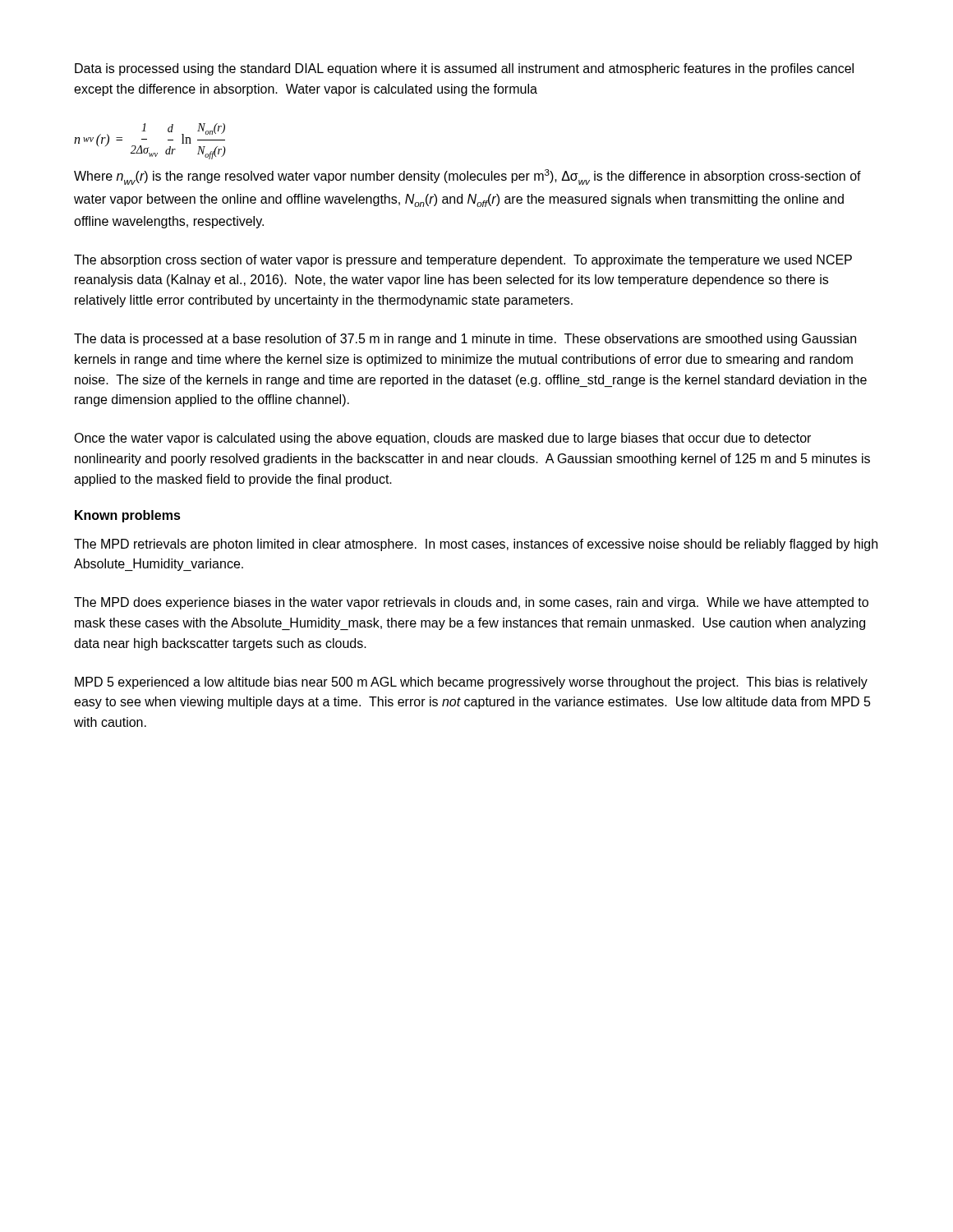Locate the element starting "MPD 5 experienced a low"
The width and height of the screenshot is (953, 1232).
tap(472, 702)
